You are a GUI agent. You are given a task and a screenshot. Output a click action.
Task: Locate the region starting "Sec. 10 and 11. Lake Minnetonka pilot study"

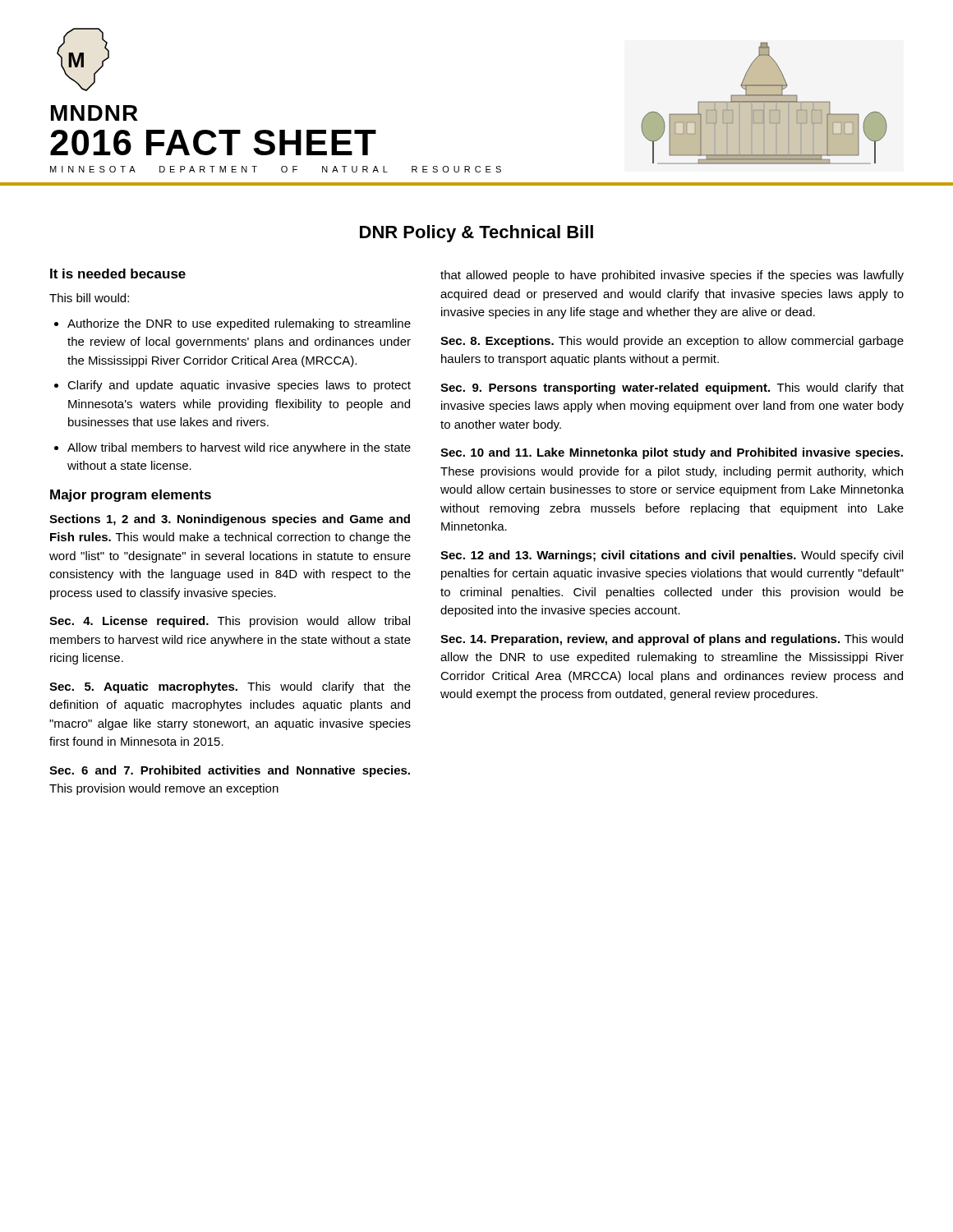click(672, 489)
